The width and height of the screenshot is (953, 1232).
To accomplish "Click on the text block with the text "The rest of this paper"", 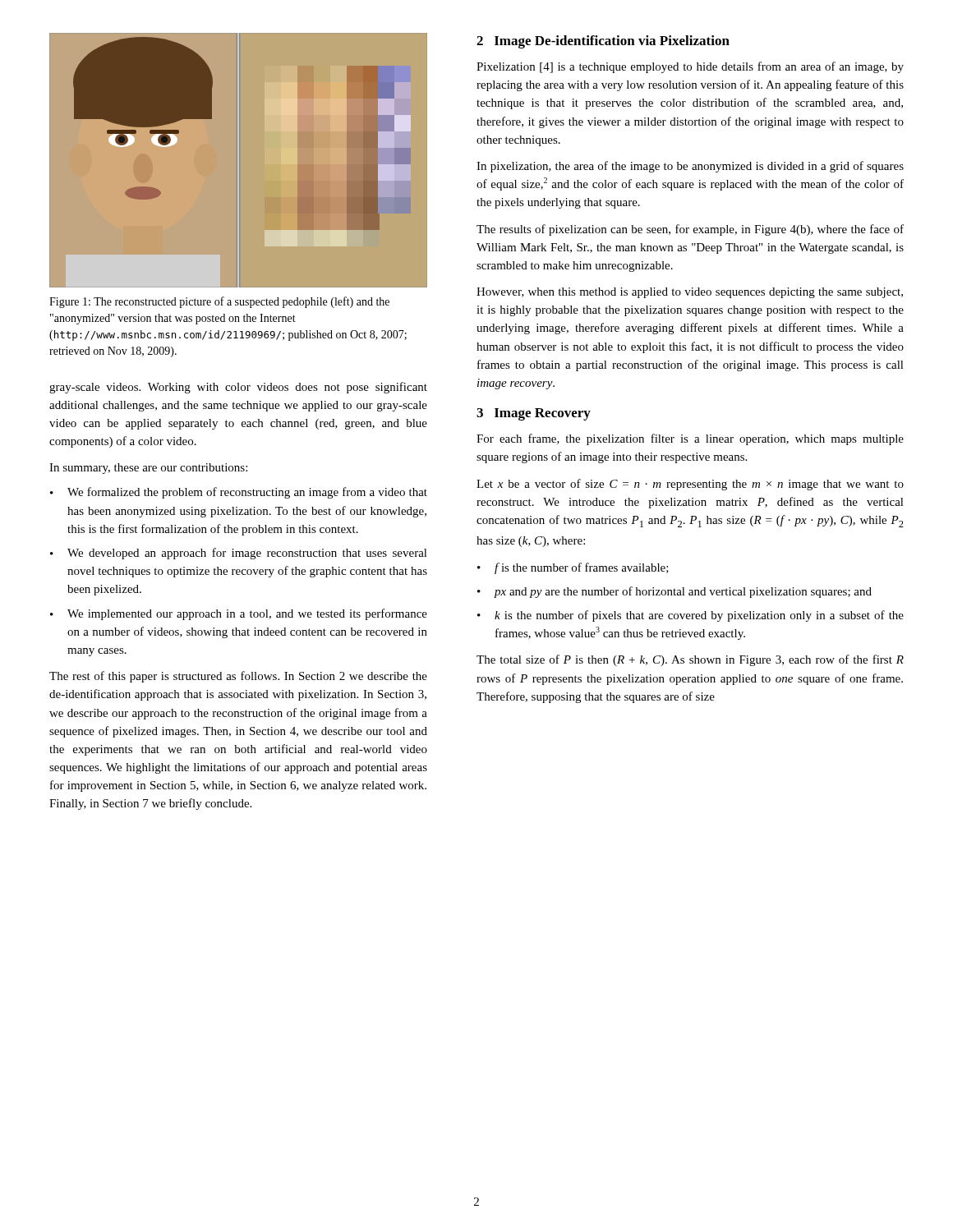I will click(x=238, y=740).
